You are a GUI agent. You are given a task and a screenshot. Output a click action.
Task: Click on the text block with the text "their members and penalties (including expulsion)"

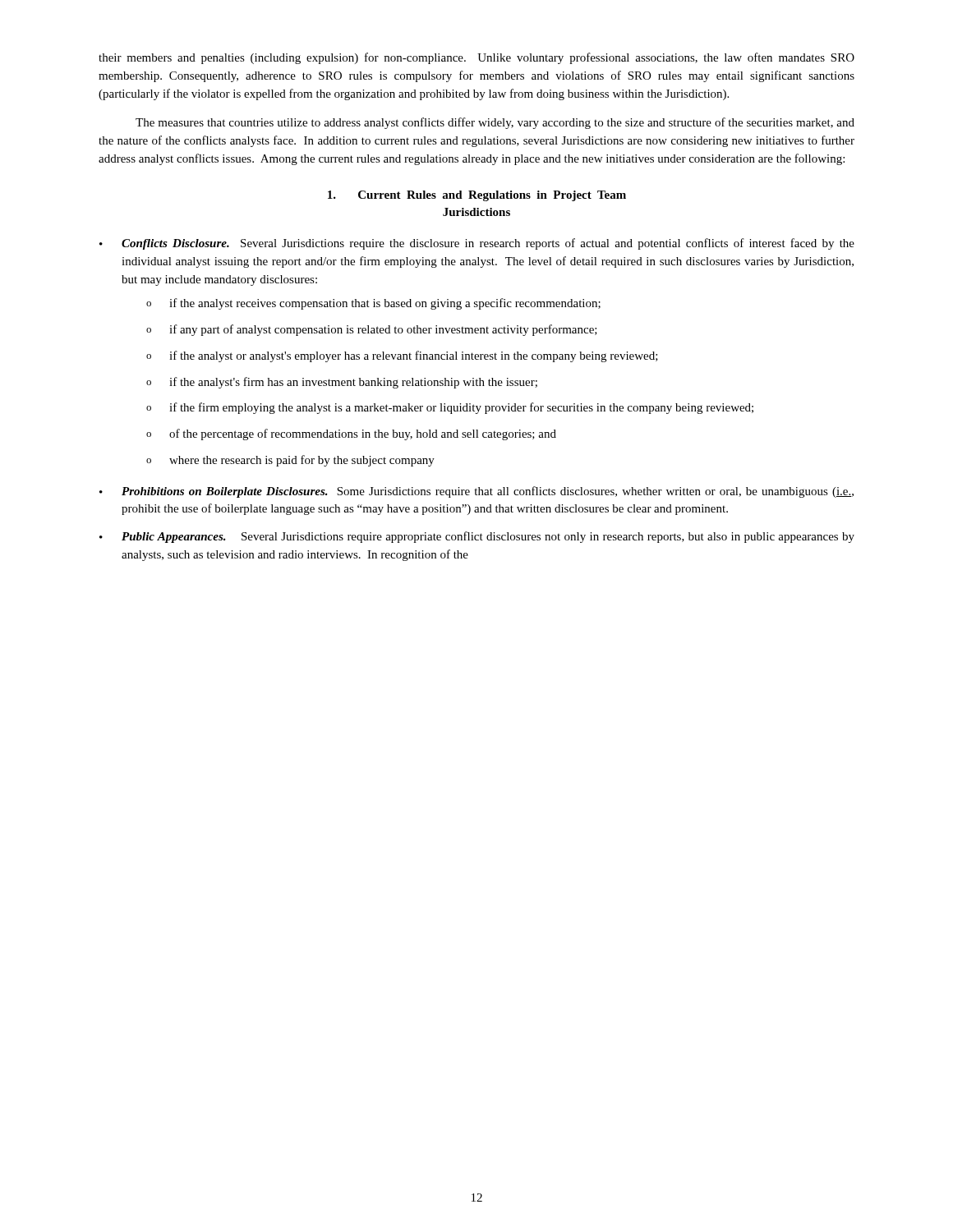pos(476,76)
